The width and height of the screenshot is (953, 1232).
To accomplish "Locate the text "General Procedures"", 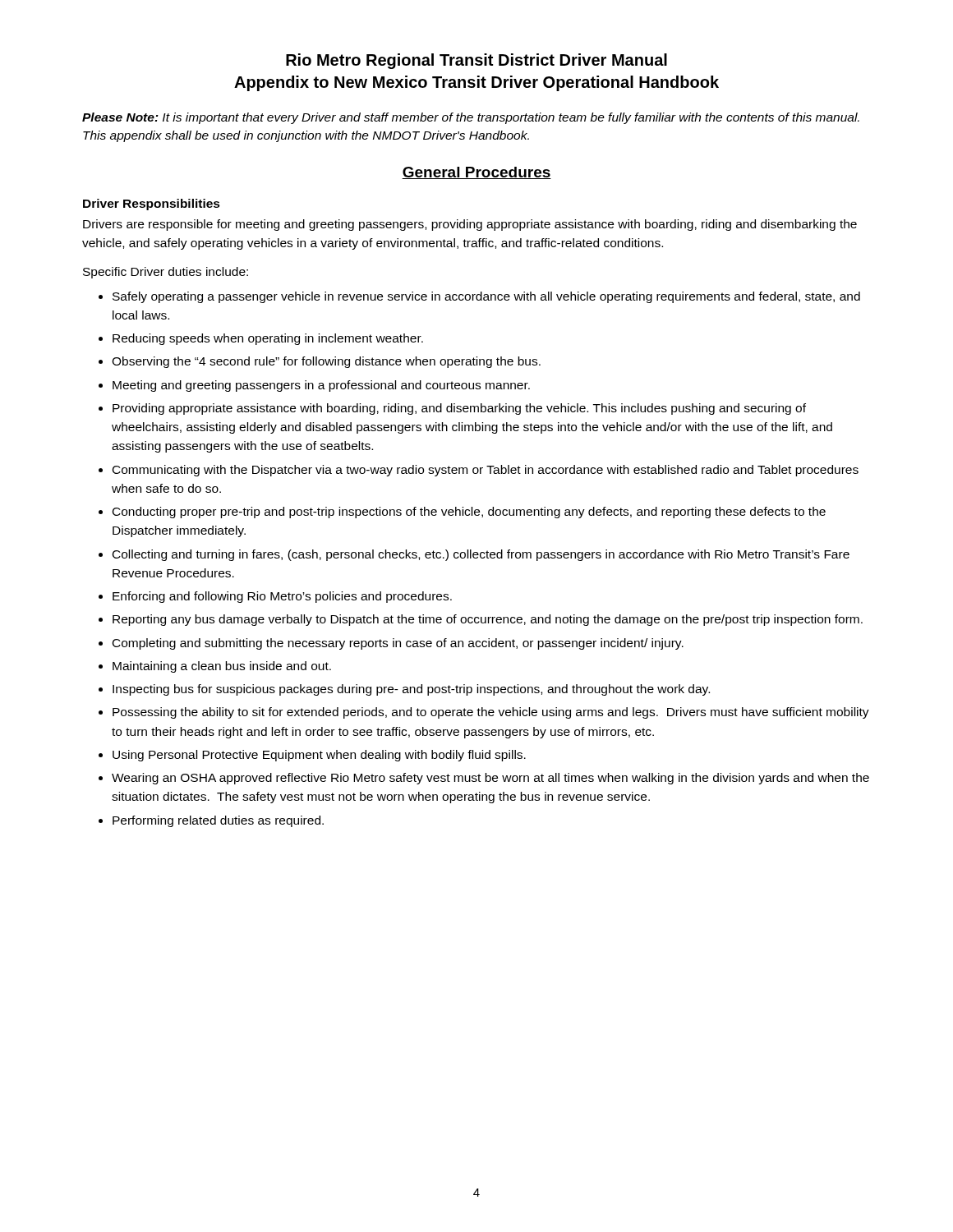I will pyautogui.click(x=476, y=172).
